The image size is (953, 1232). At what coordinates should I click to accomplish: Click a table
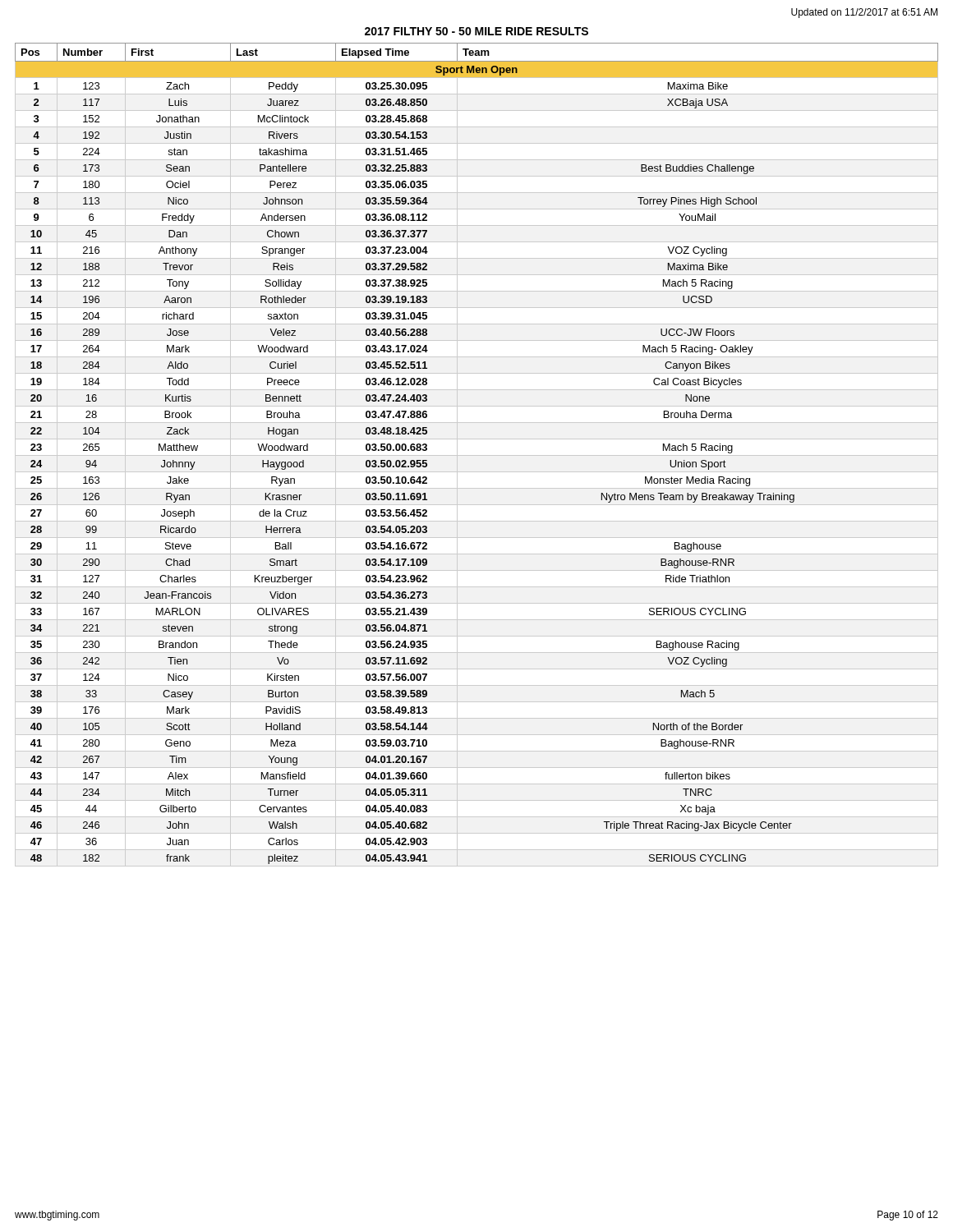coord(476,455)
